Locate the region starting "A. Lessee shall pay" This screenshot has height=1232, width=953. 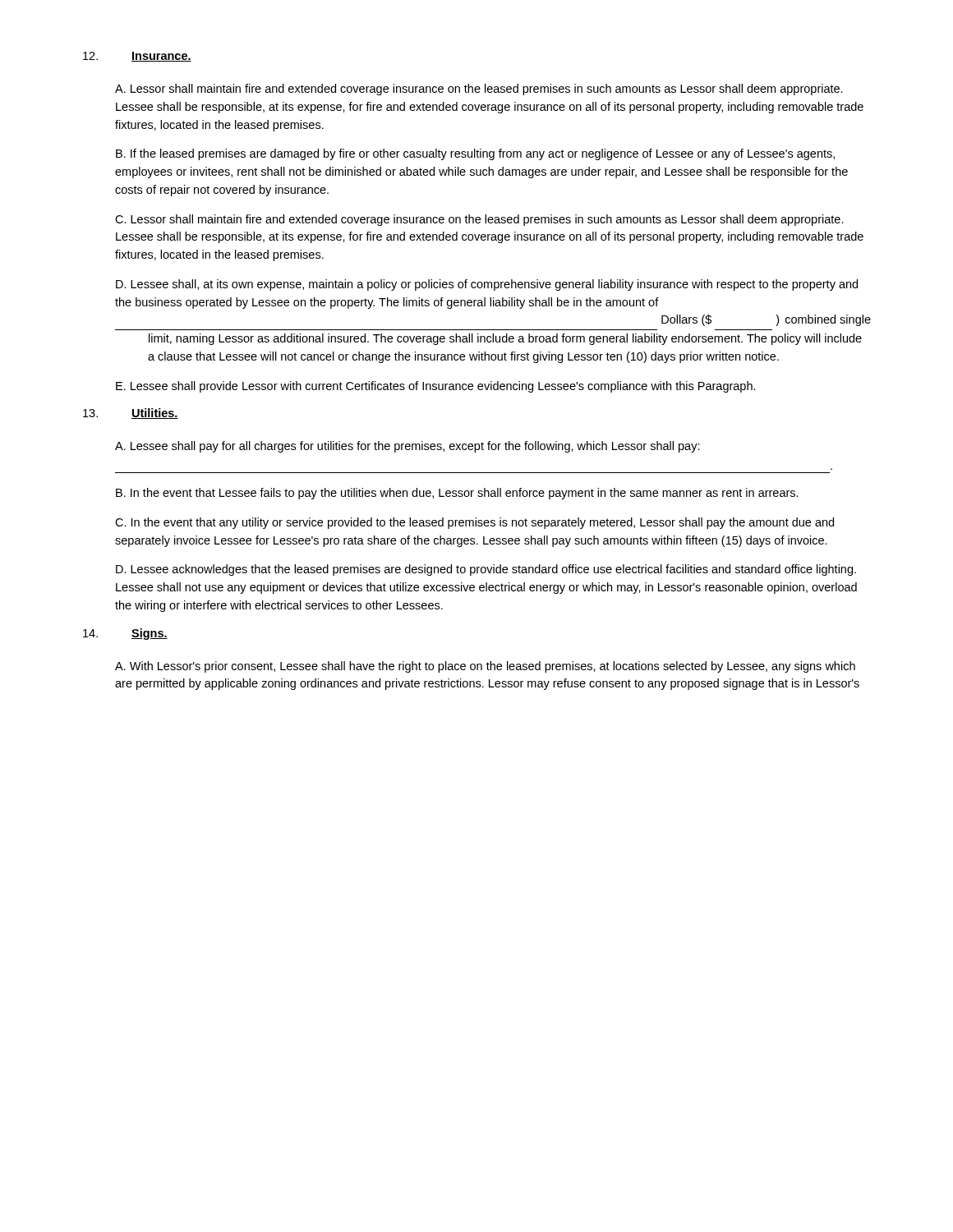coord(408,446)
